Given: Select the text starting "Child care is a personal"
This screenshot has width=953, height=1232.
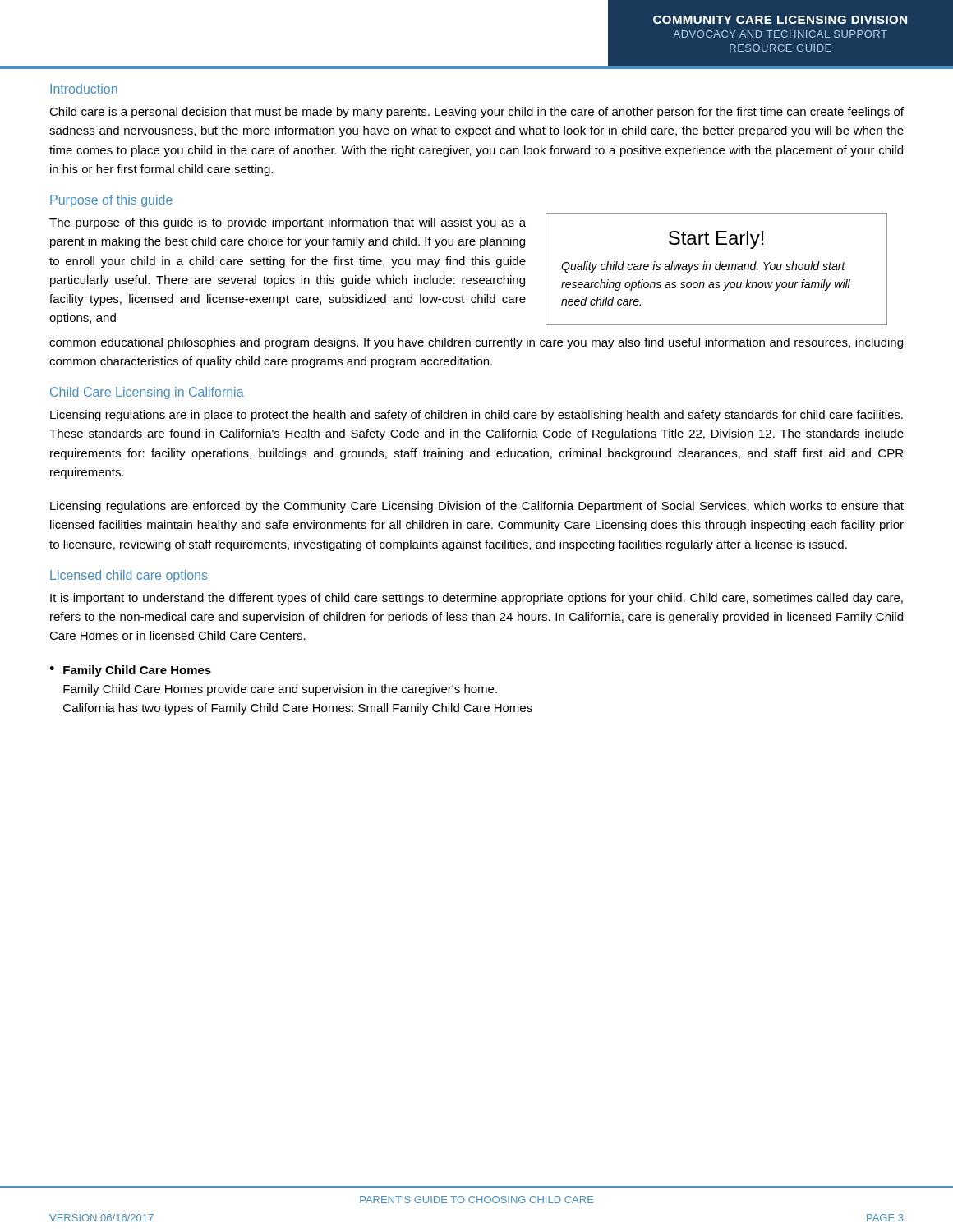Looking at the screenshot, I should 476,140.
